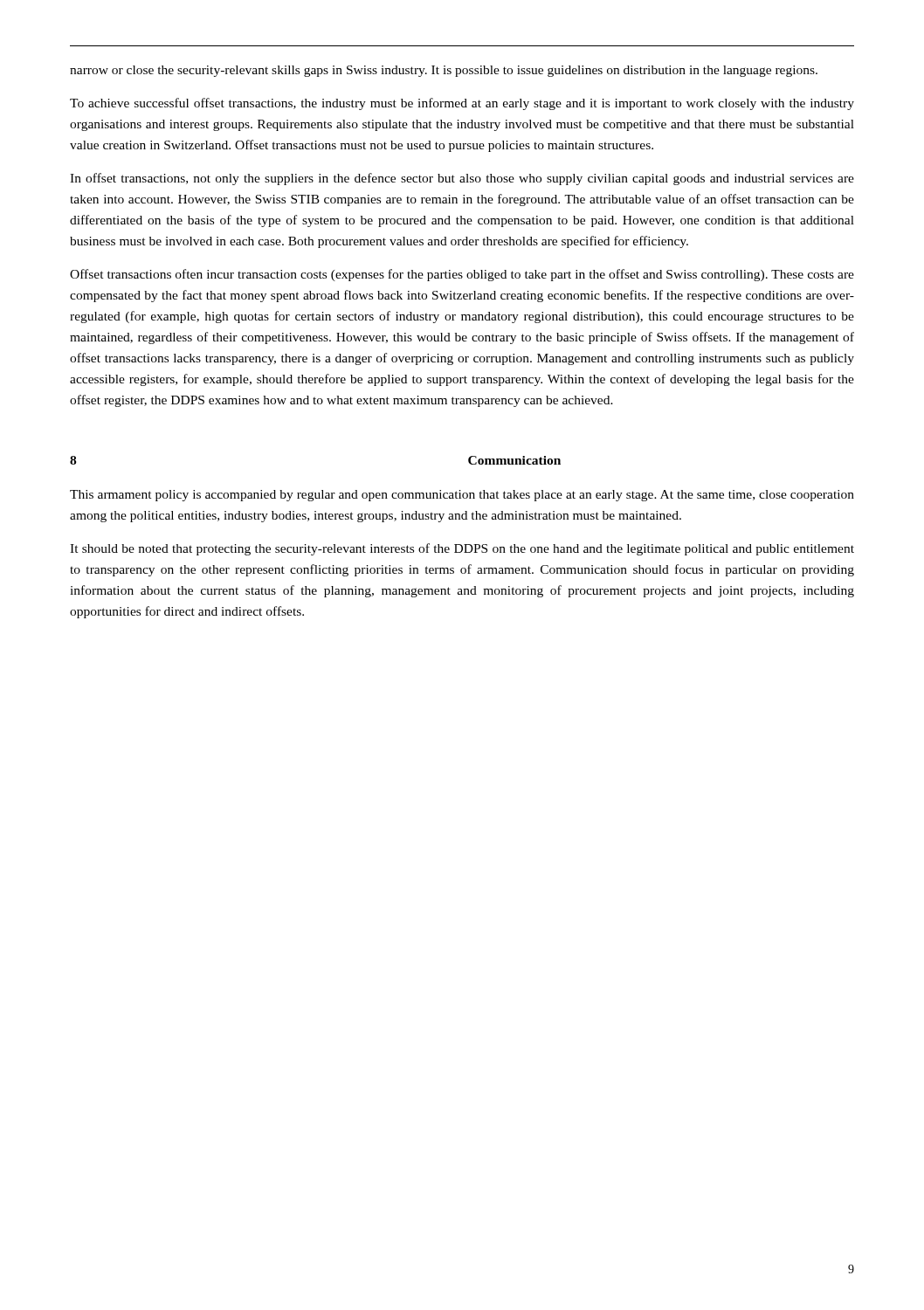Image resolution: width=924 pixels, height=1310 pixels.
Task: Select the text block containing "This armament policy is accompanied by"
Action: [x=462, y=505]
